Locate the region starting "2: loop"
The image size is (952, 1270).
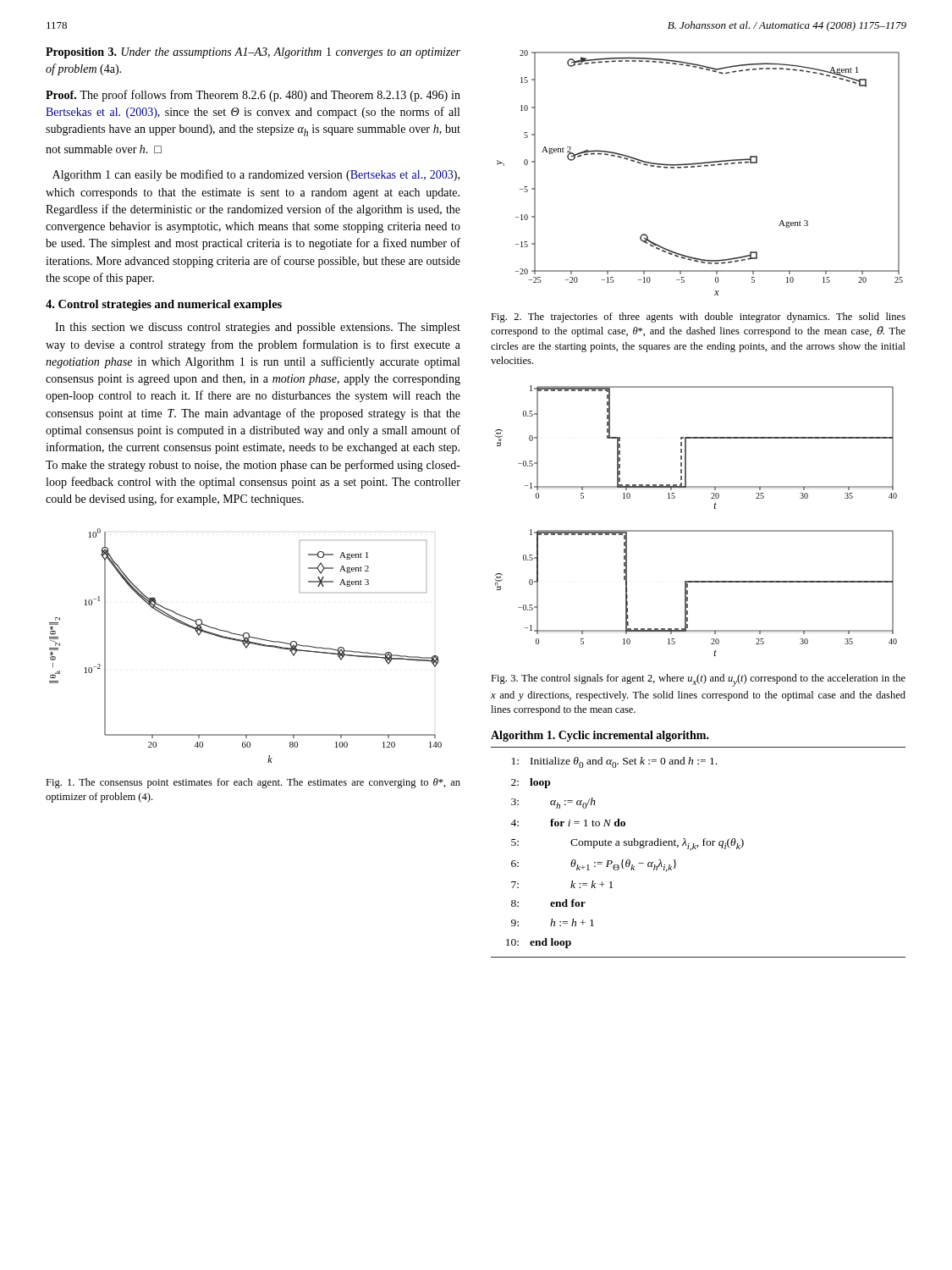tap(521, 783)
